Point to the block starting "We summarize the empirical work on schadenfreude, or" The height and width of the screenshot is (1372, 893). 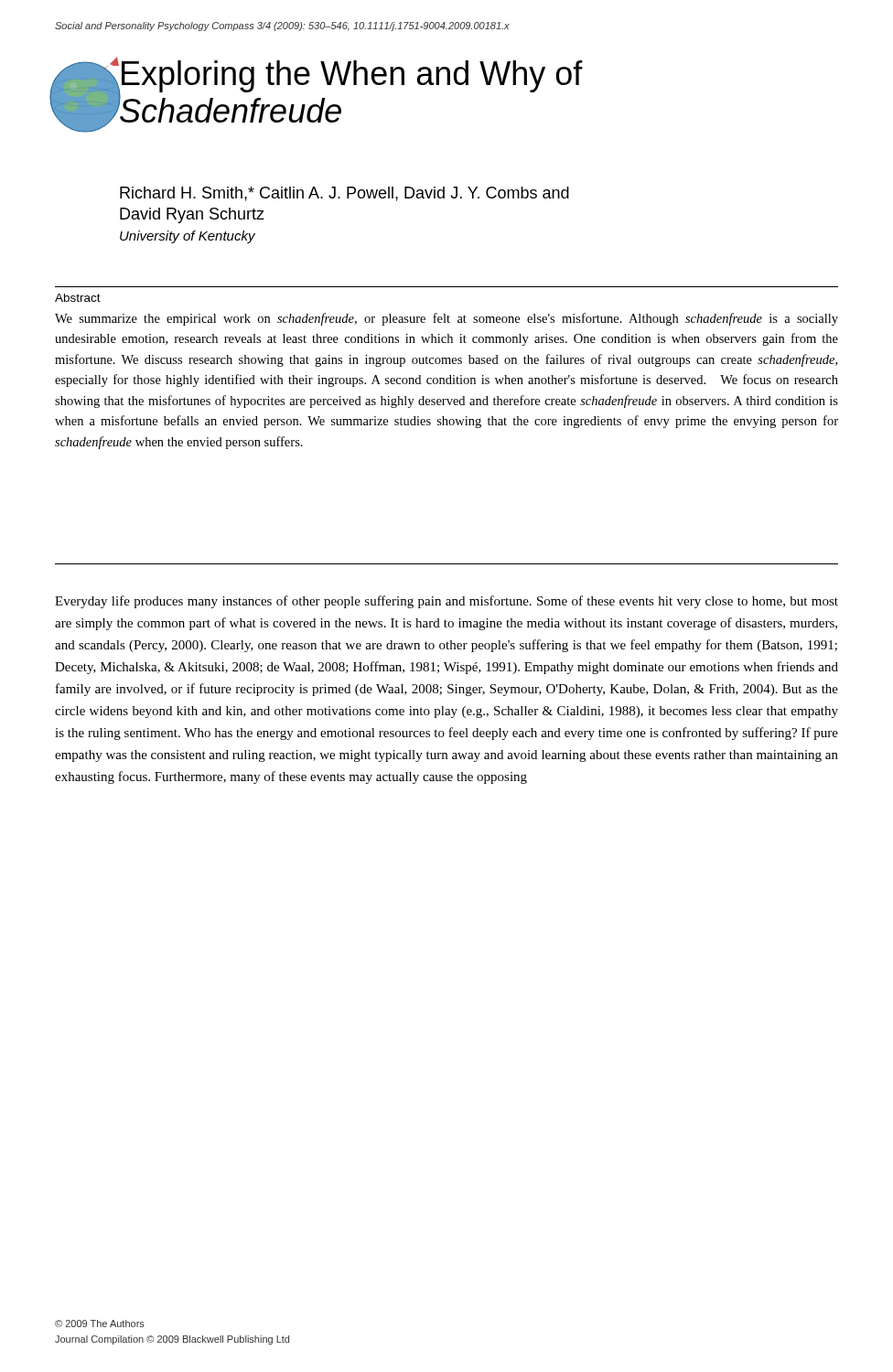[446, 380]
